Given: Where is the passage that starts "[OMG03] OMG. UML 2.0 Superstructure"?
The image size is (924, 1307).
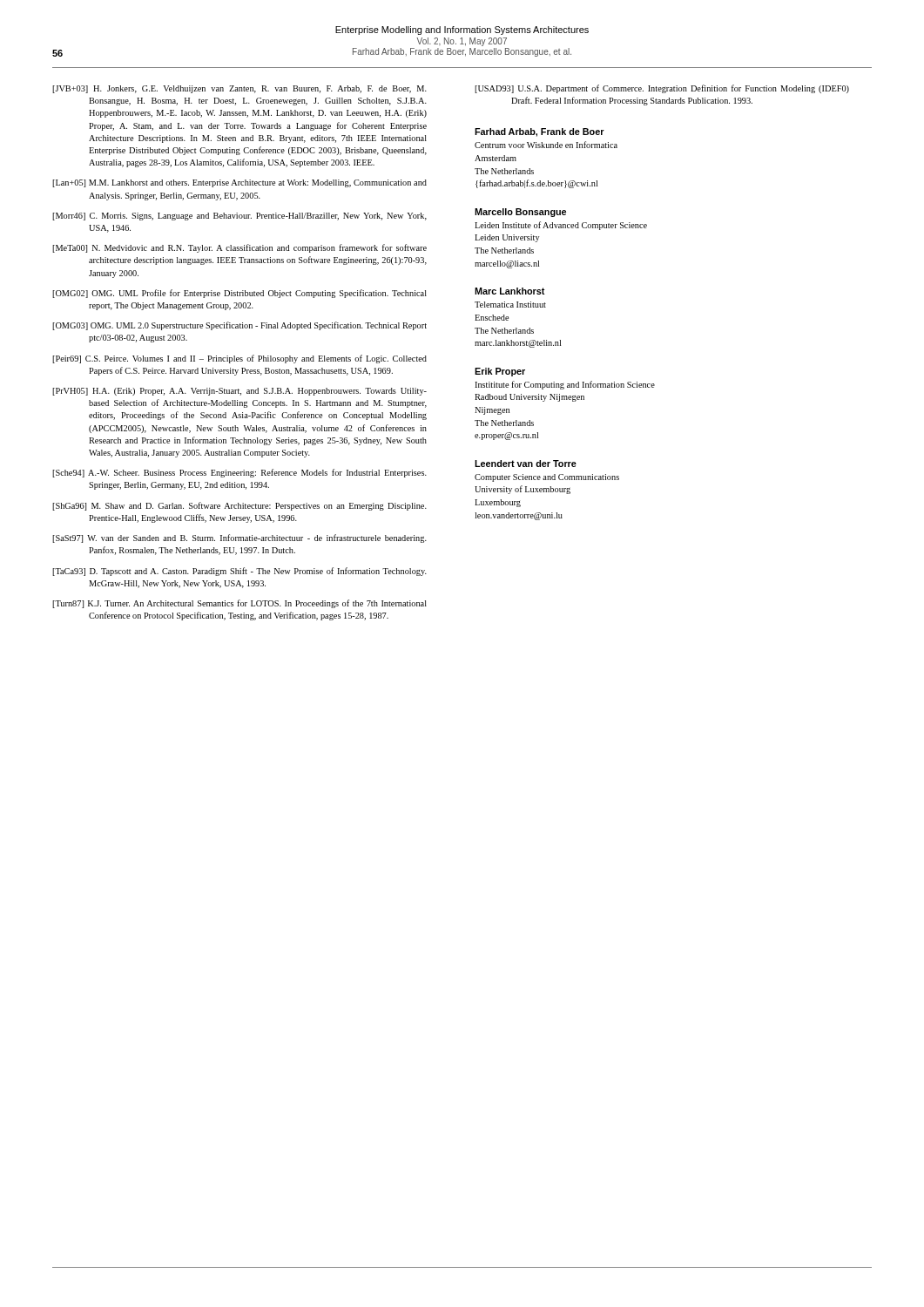Looking at the screenshot, I should (240, 332).
